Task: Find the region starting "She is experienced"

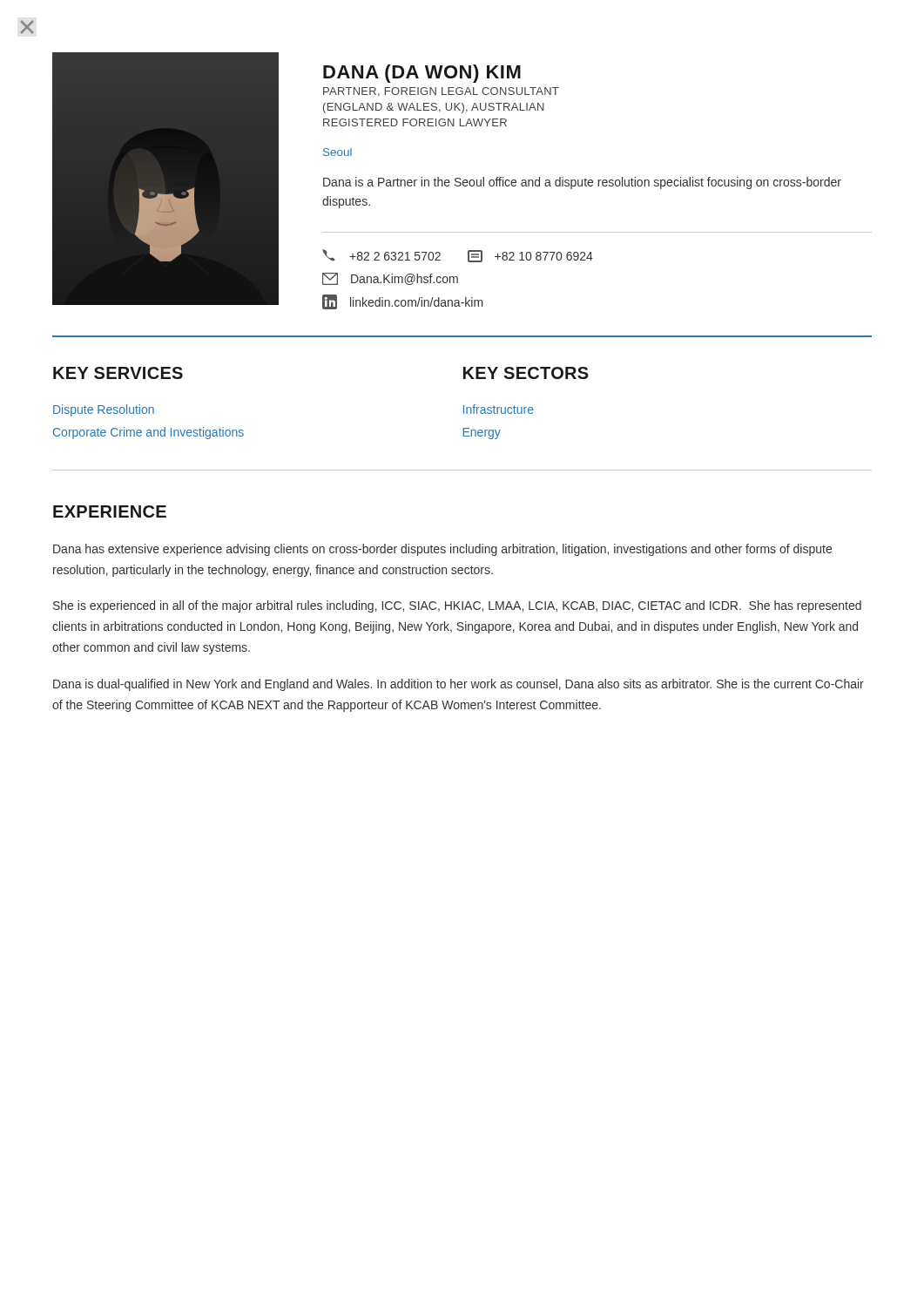Action: 457,627
